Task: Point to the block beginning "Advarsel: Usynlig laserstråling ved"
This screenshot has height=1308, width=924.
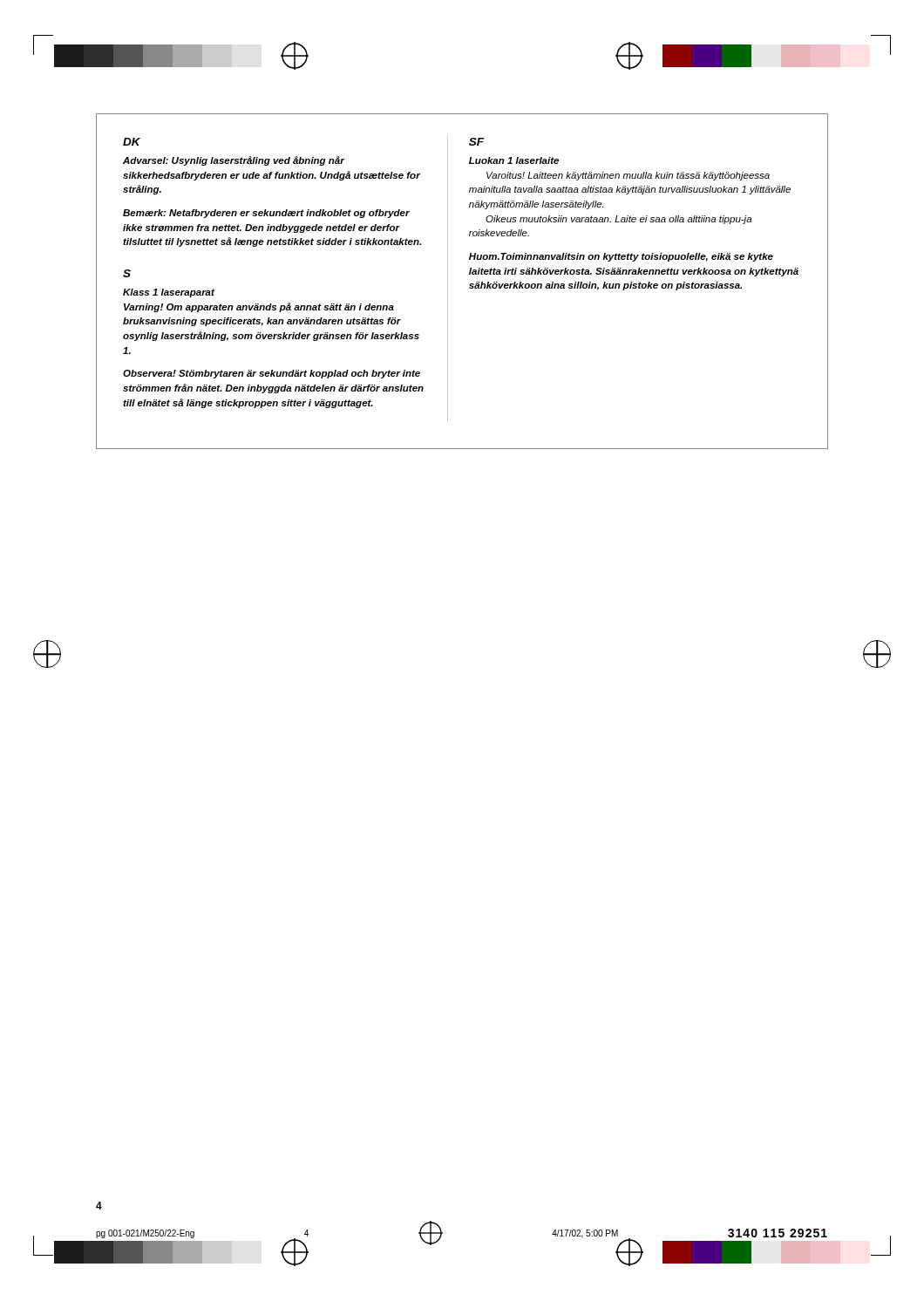Action: (276, 201)
